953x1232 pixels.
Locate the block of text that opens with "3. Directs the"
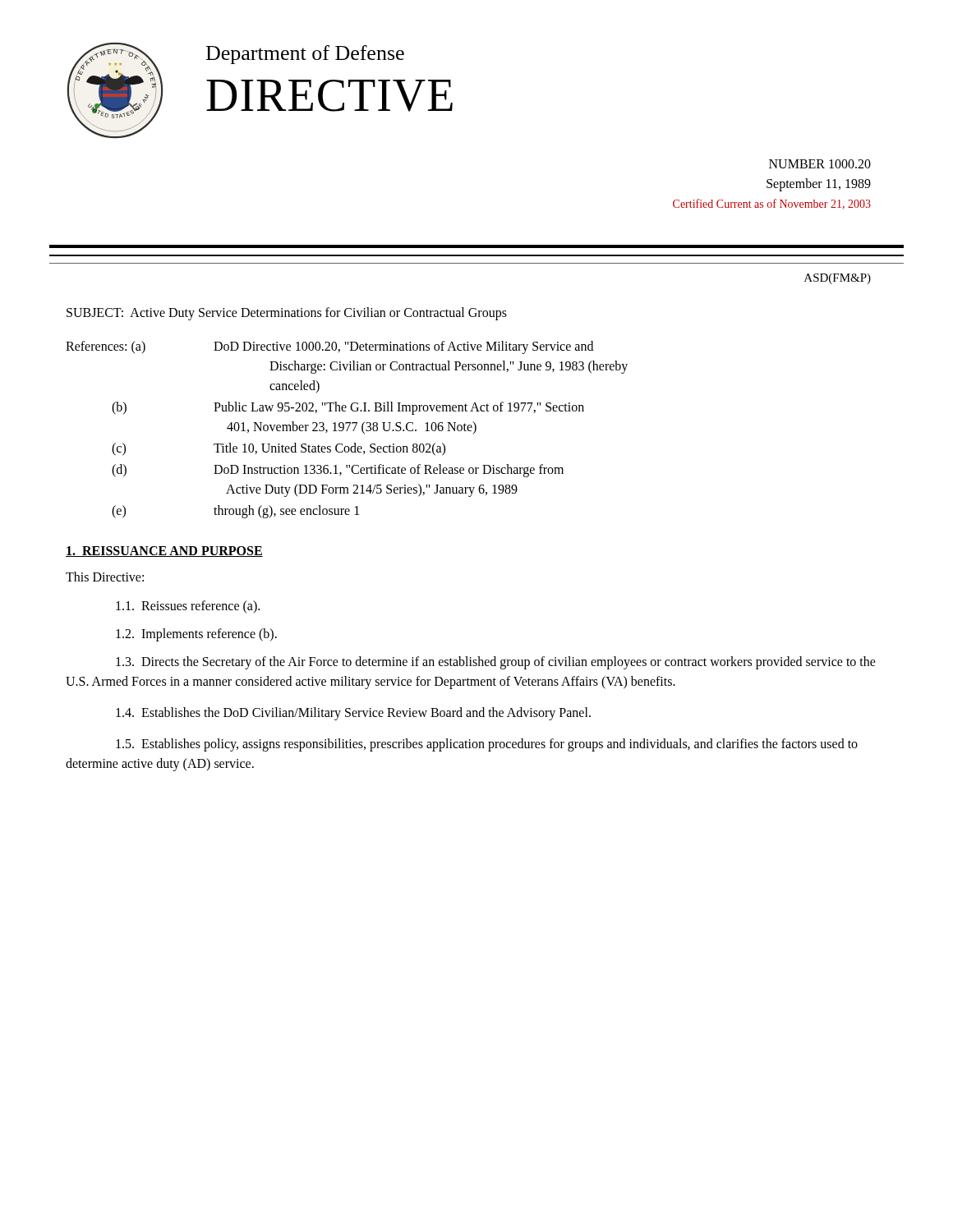[x=471, y=672]
